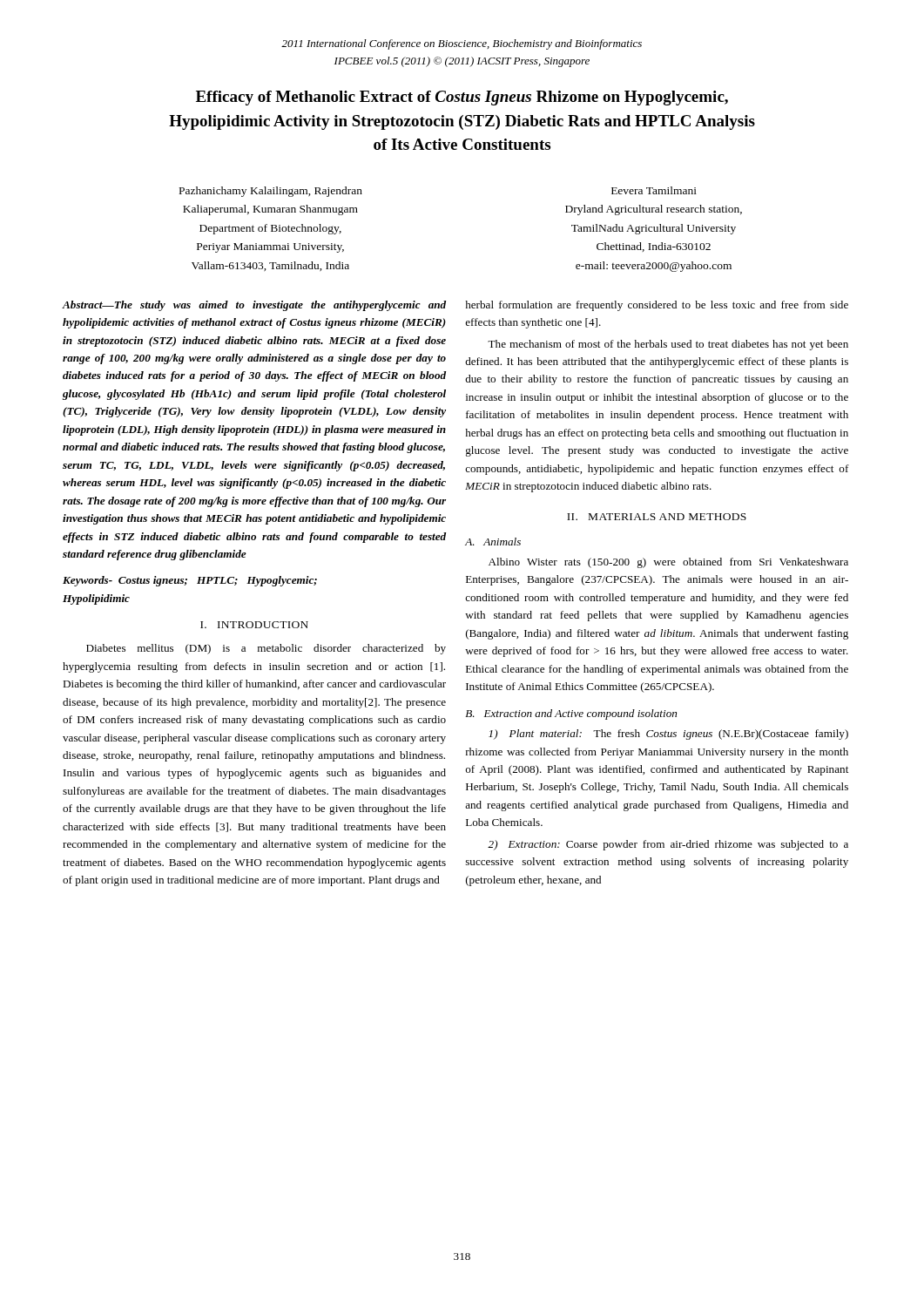Viewport: 924px width, 1307px height.
Task: Locate the block of text that opens with "Eevera Tamilmani Dryland Agricultural research"
Action: tap(654, 228)
